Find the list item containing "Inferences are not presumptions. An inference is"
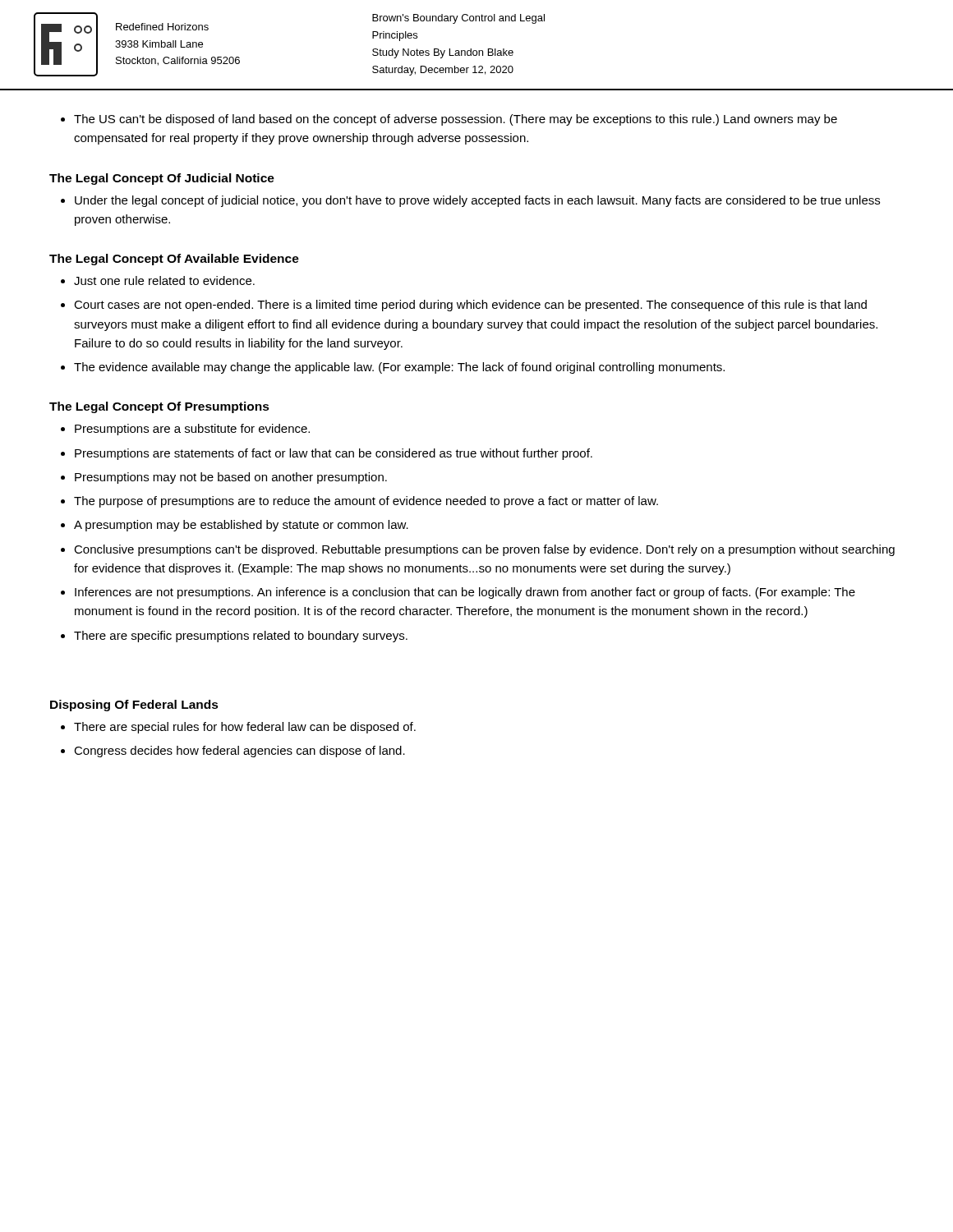Image resolution: width=953 pixels, height=1232 pixels. pos(476,601)
